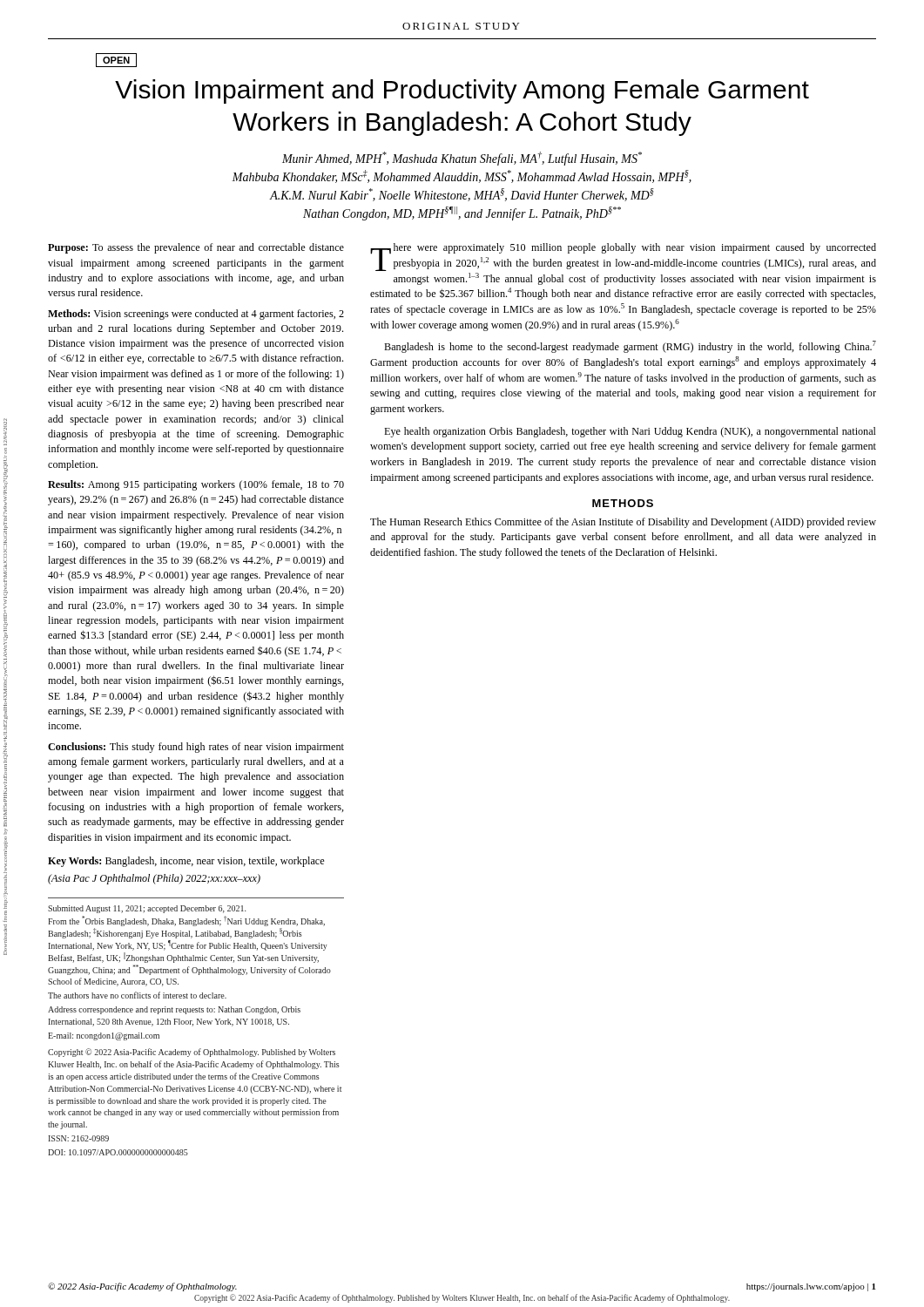924x1307 pixels.
Task: Point to the element starting "Key Words: Bangladesh, income, near vision, textile, workplace"
Action: click(x=196, y=870)
